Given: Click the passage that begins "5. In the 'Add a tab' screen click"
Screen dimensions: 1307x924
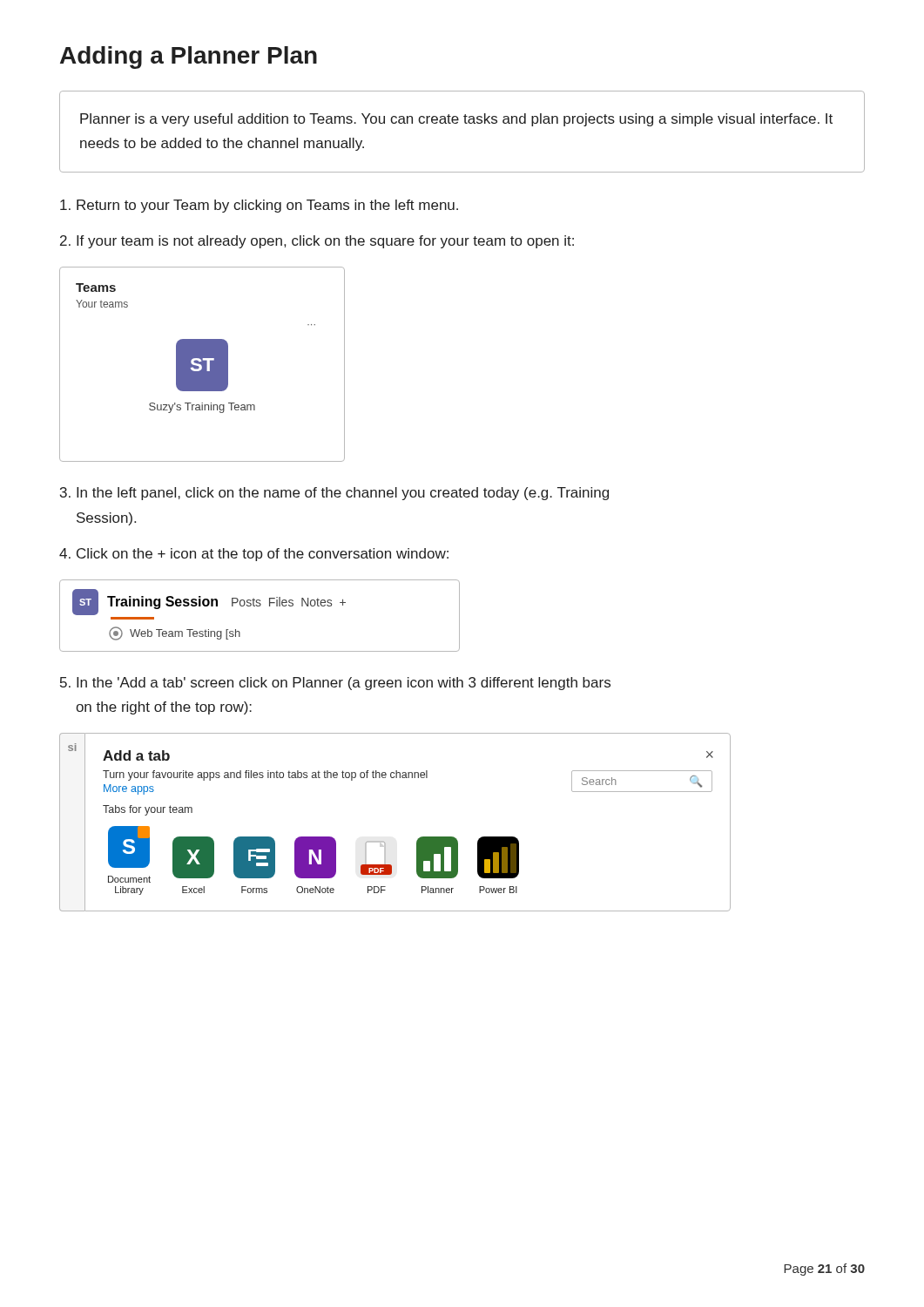Looking at the screenshot, I should click(x=335, y=695).
